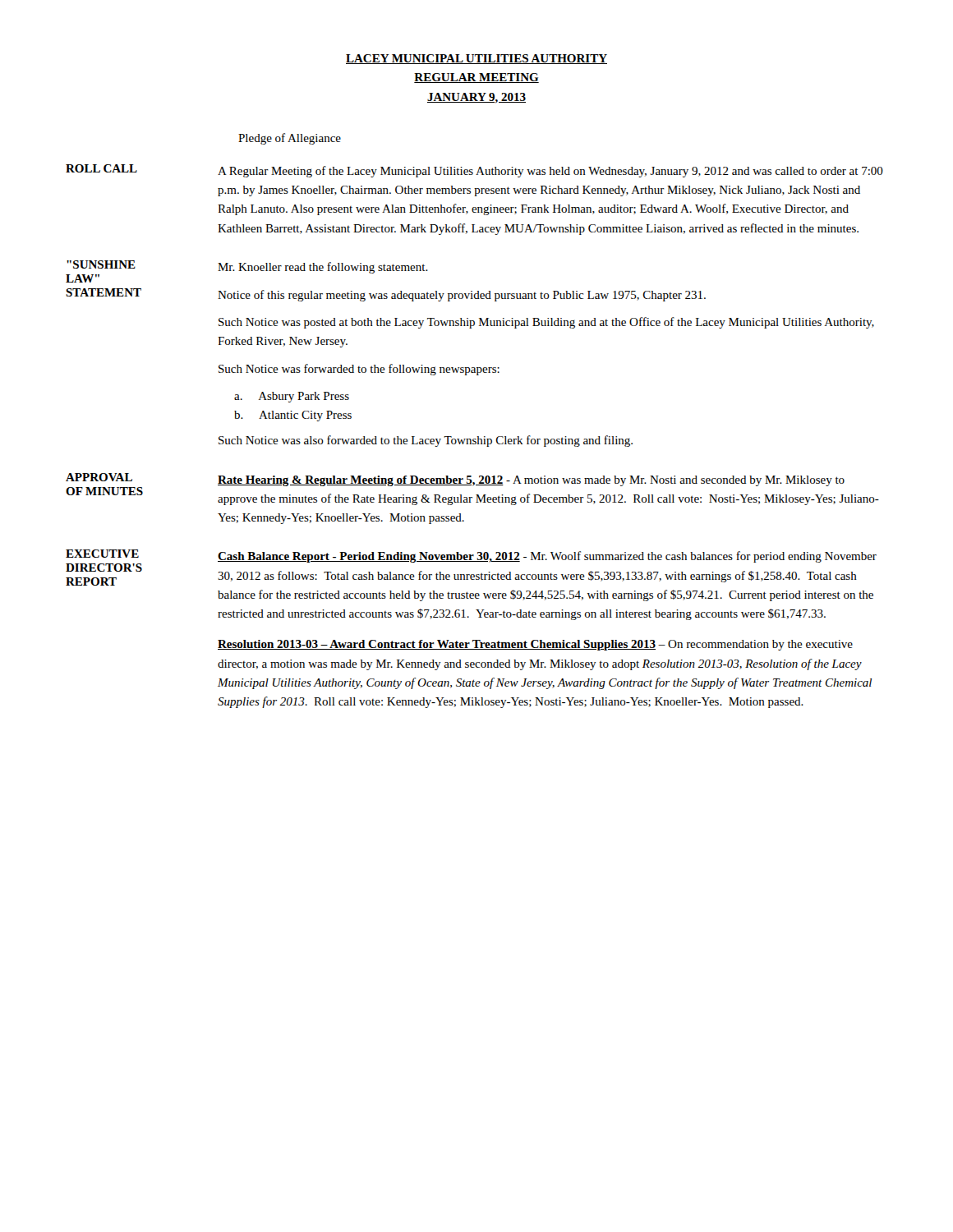This screenshot has width=953, height=1232.
Task: Locate the text "a. Asbury Park Press"
Action: coord(292,396)
